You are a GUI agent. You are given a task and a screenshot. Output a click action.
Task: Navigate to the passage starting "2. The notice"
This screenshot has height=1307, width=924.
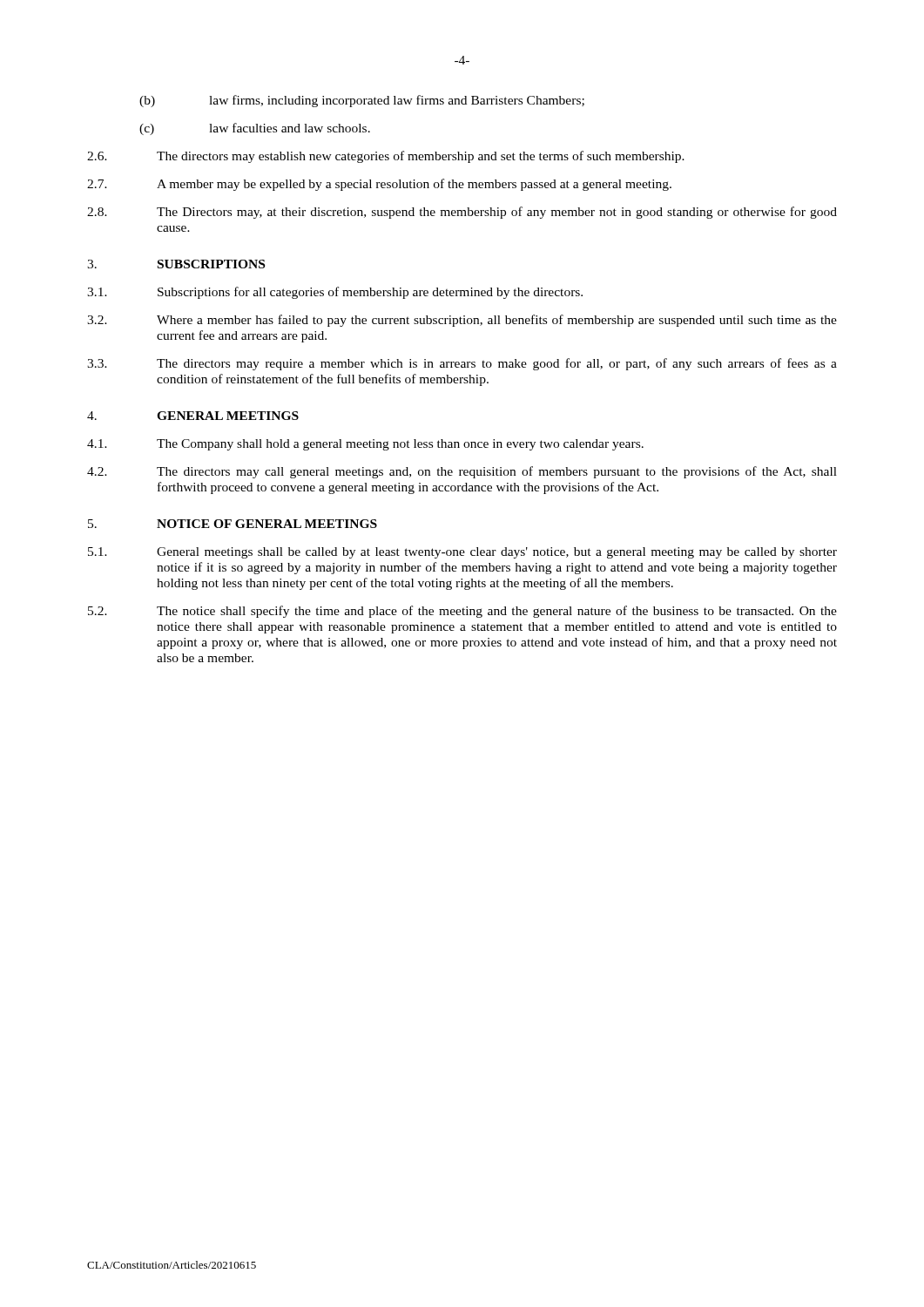462,634
